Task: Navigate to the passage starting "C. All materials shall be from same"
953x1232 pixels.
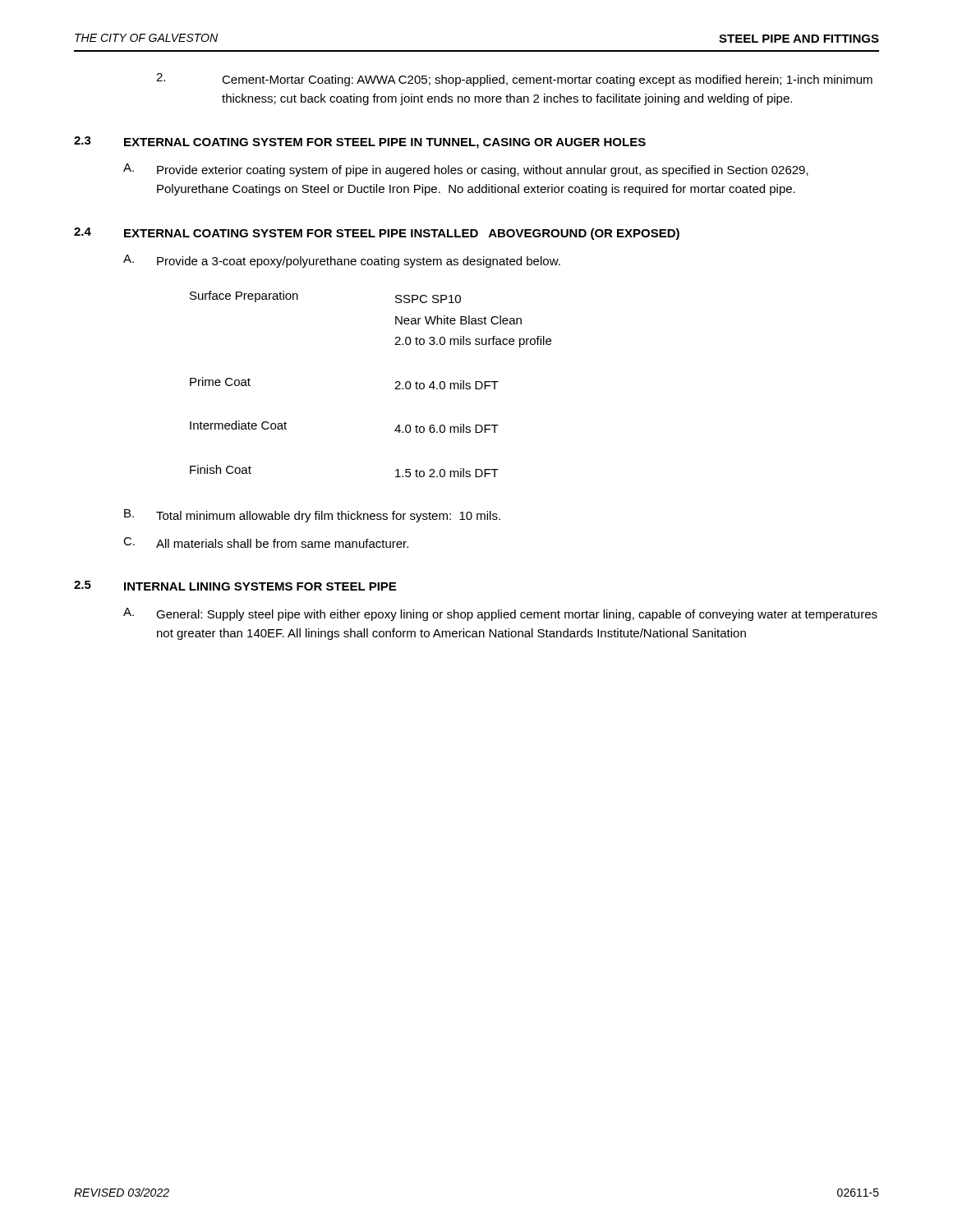Action: click(266, 542)
